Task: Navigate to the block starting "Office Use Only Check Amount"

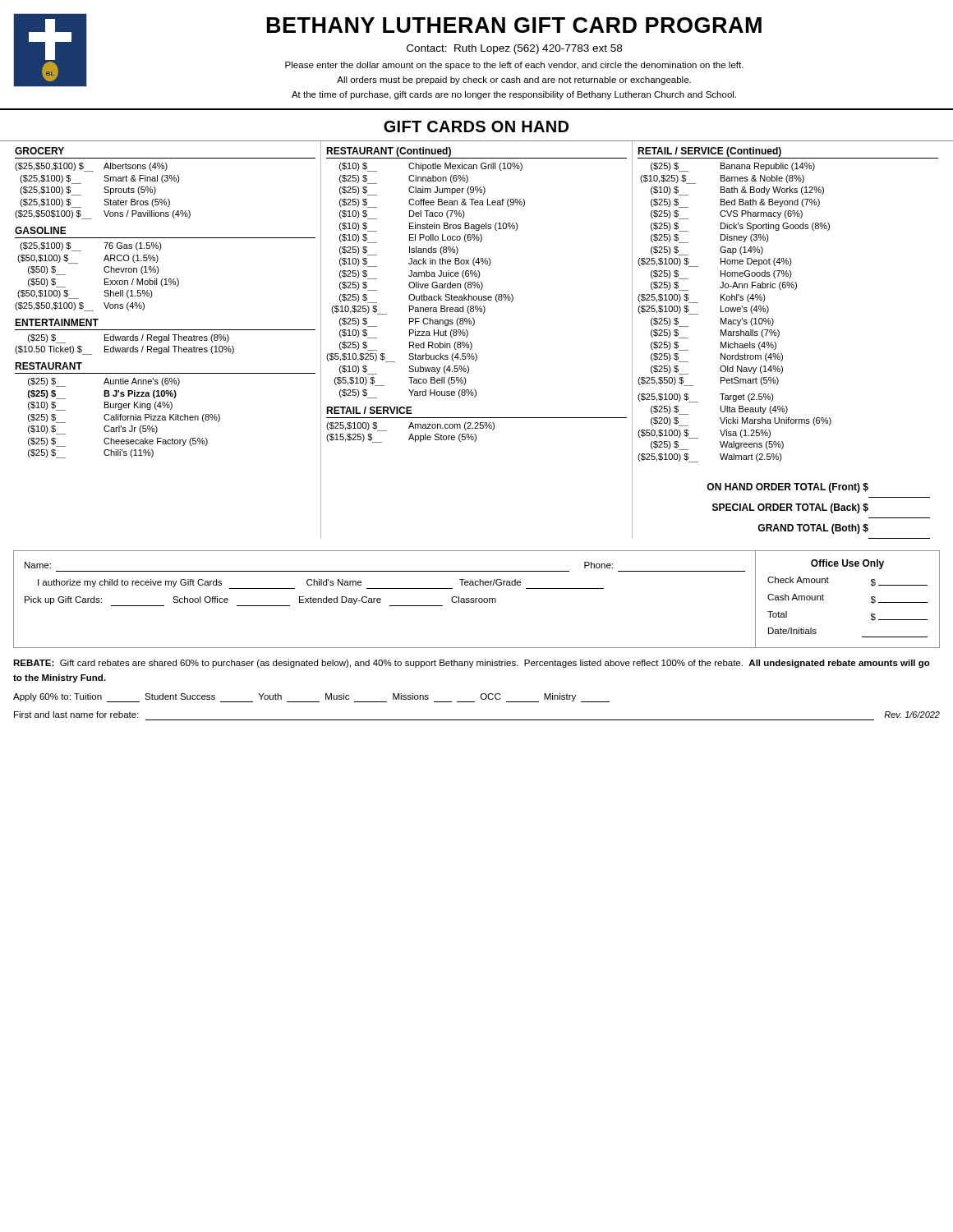Action: coord(847,564)
